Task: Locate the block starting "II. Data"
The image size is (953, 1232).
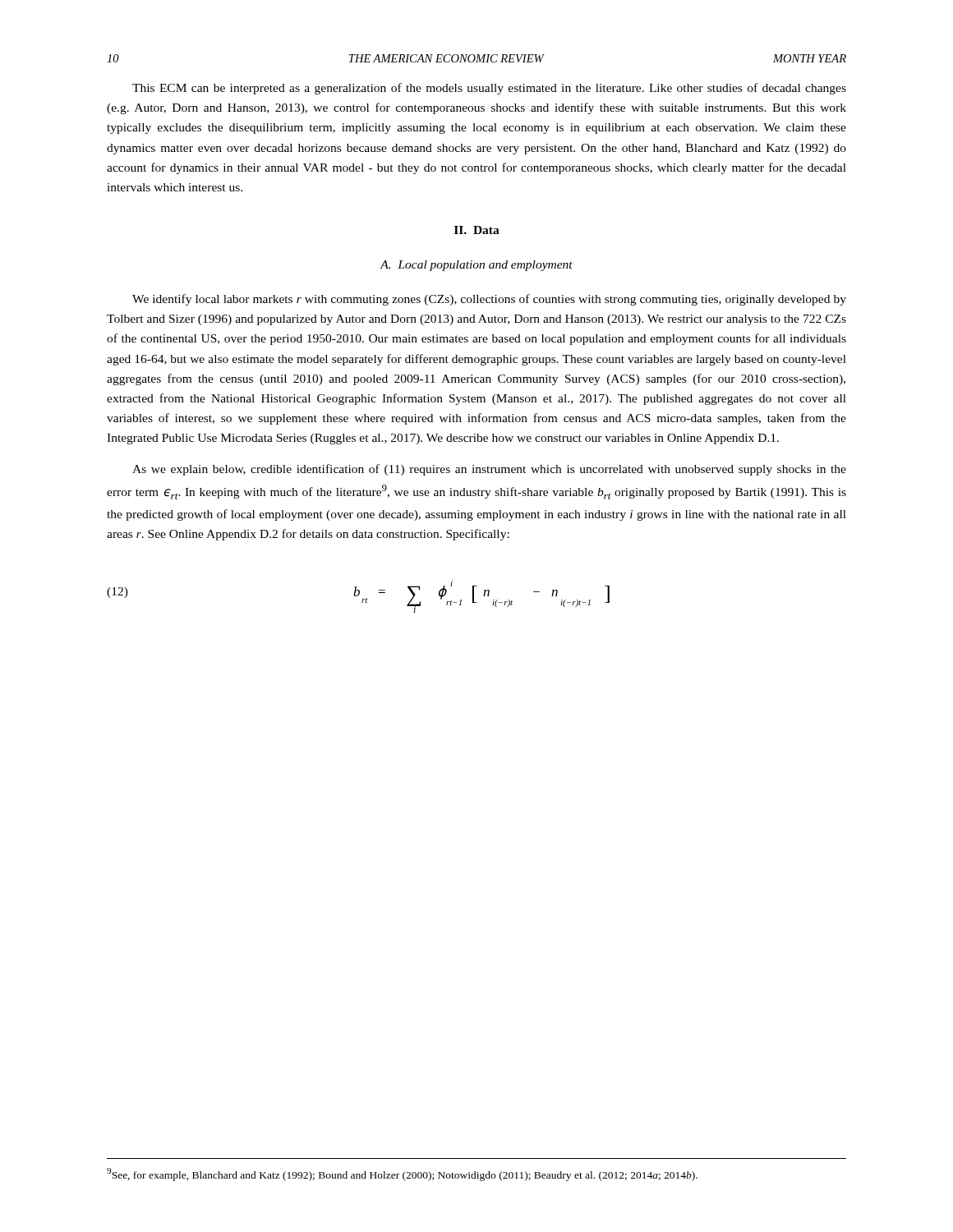Action: (476, 230)
